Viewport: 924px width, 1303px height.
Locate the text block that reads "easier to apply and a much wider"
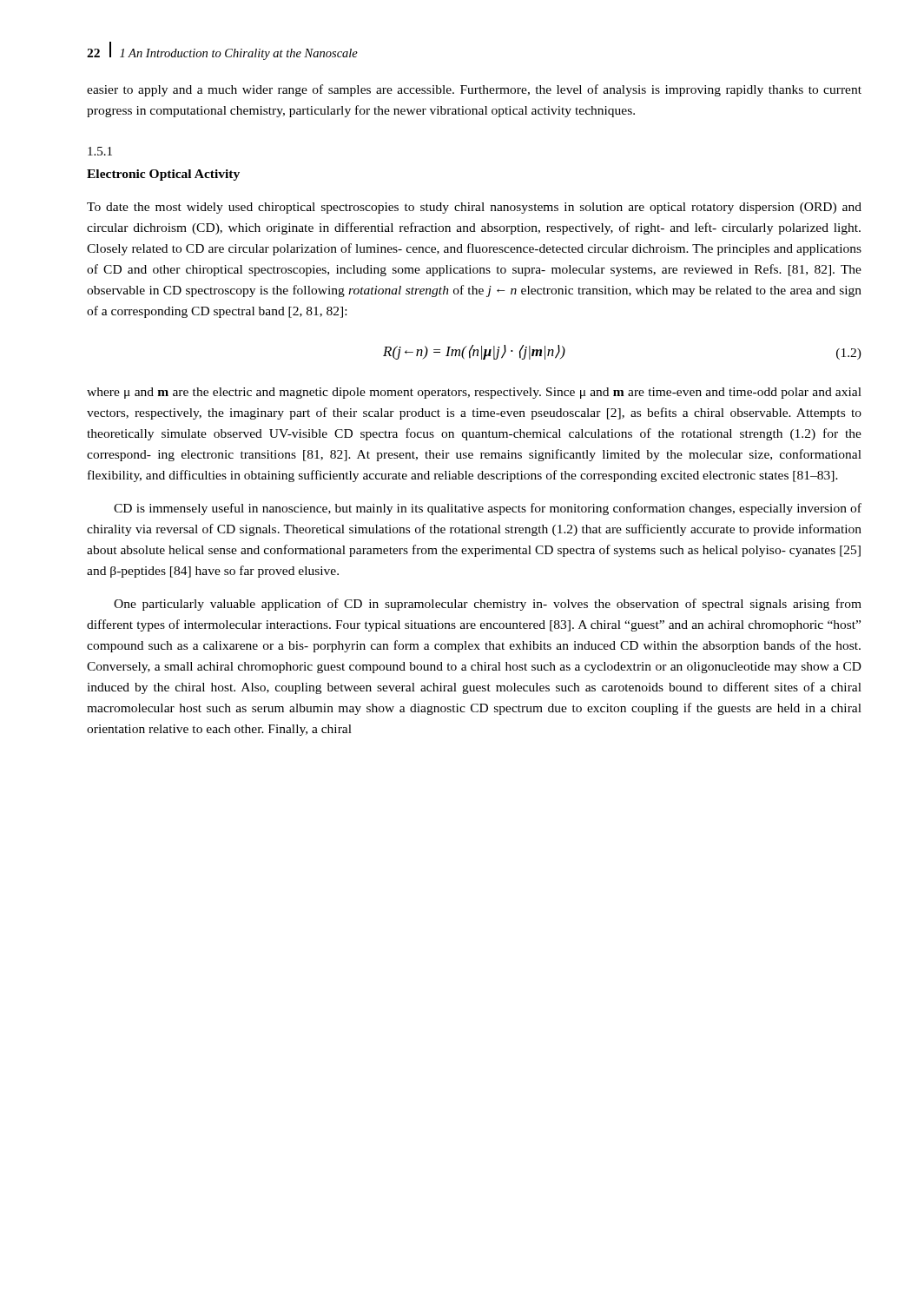[x=474, y=99]
